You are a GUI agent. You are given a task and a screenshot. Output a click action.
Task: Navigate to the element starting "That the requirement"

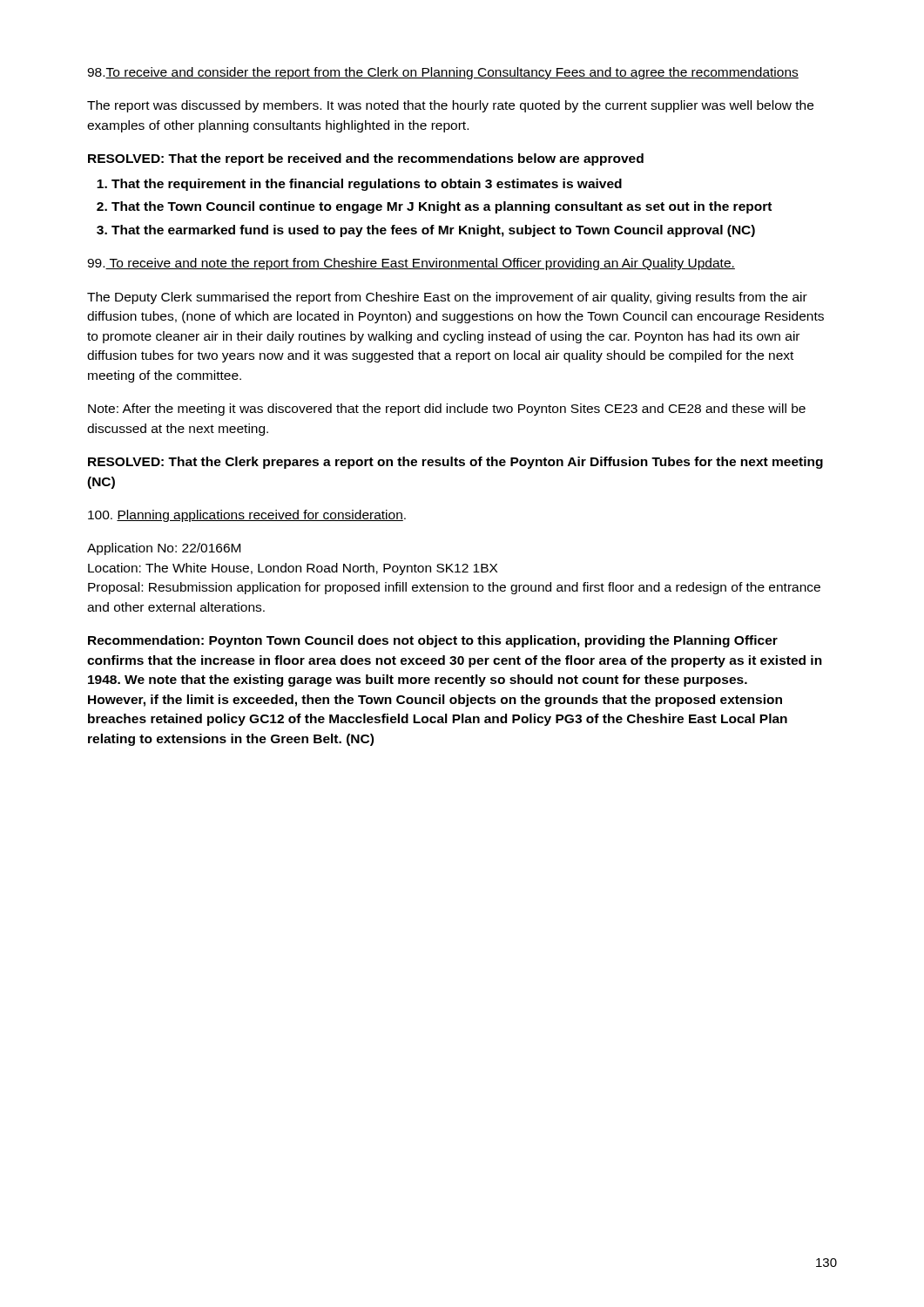(367, 183)
